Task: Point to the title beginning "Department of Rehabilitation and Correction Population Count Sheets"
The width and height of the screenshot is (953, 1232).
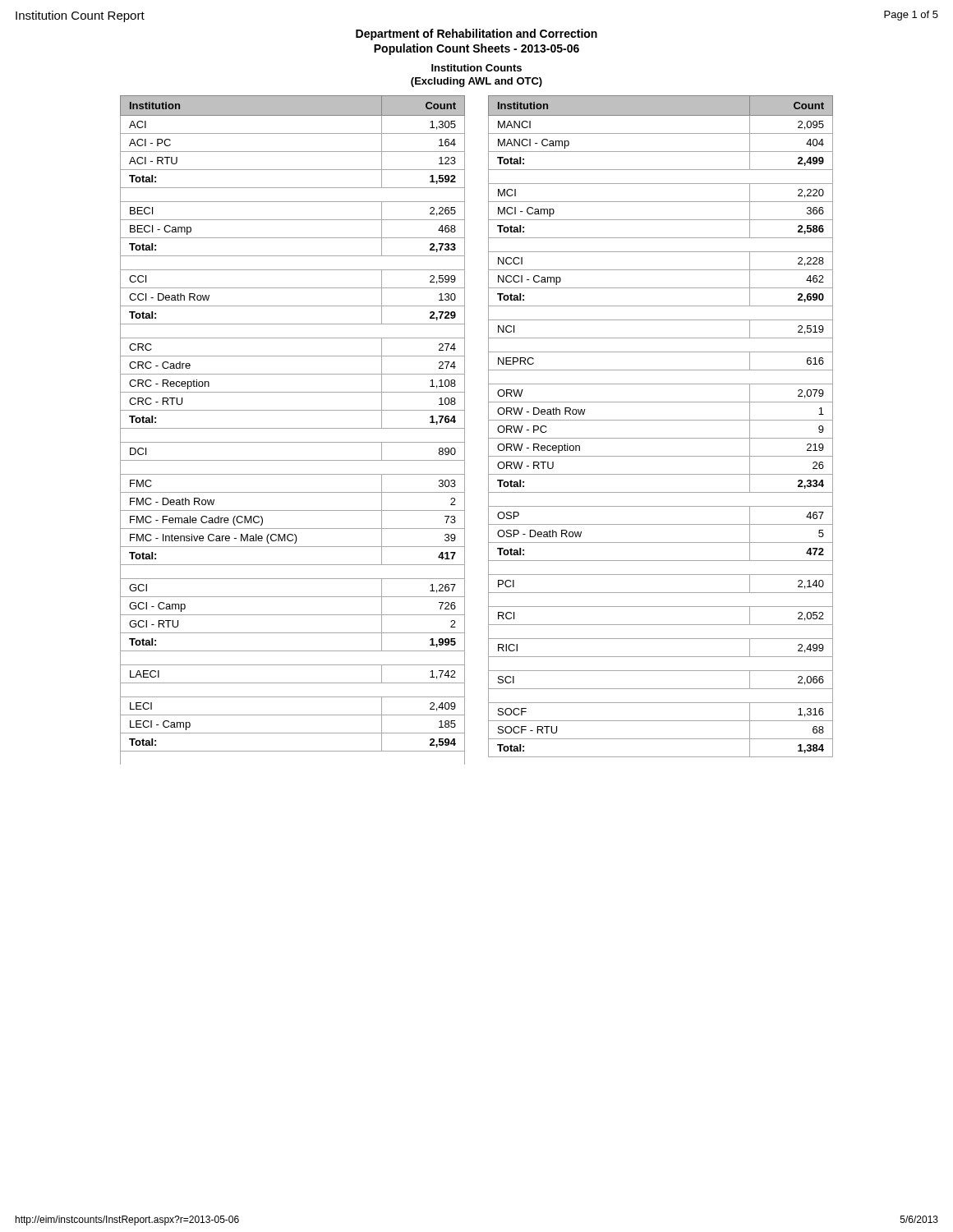Action: 476,41
